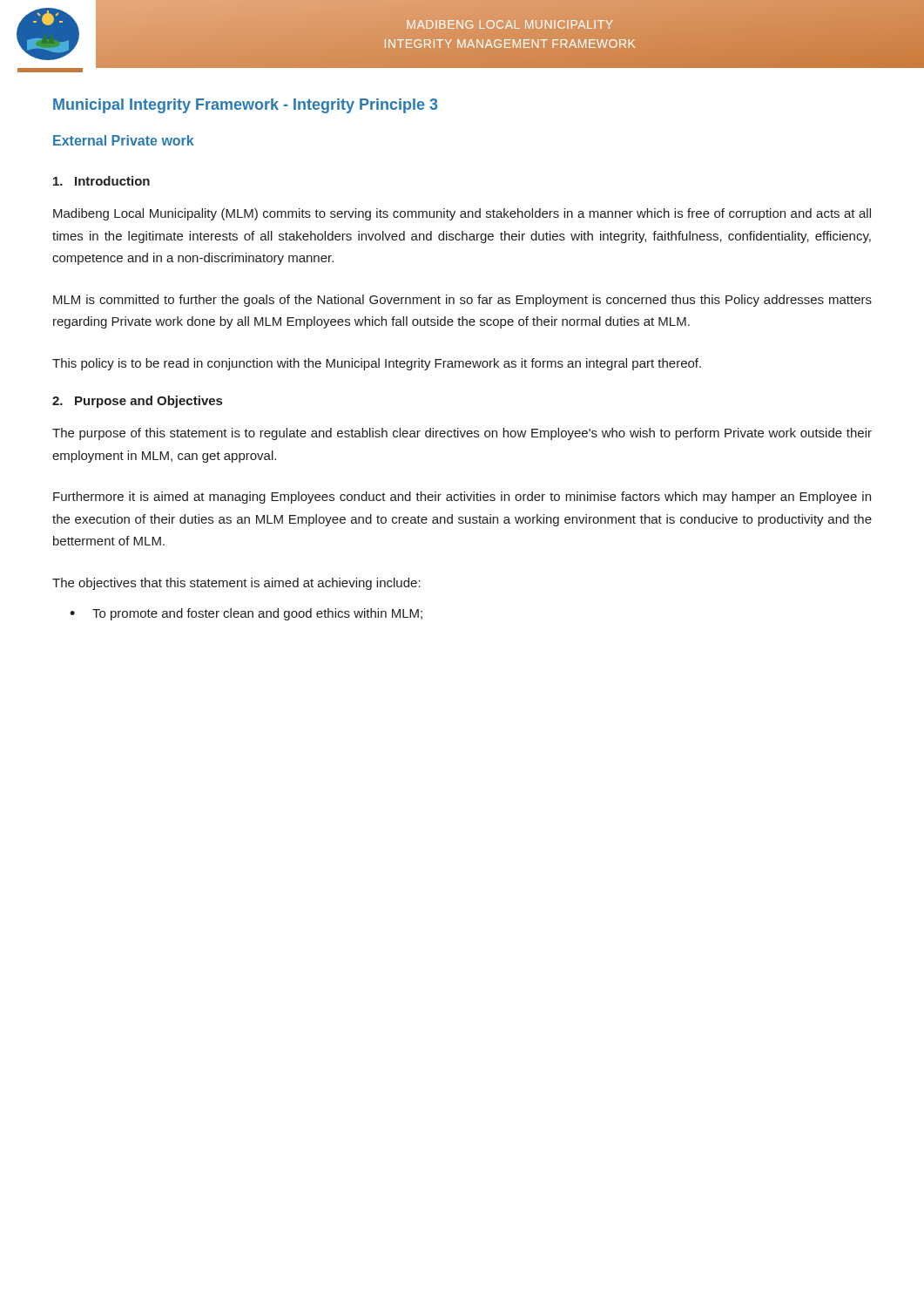Navigate to the text block starting "Madibeng Local Municipality (MLM) commits"

[462, 235]
